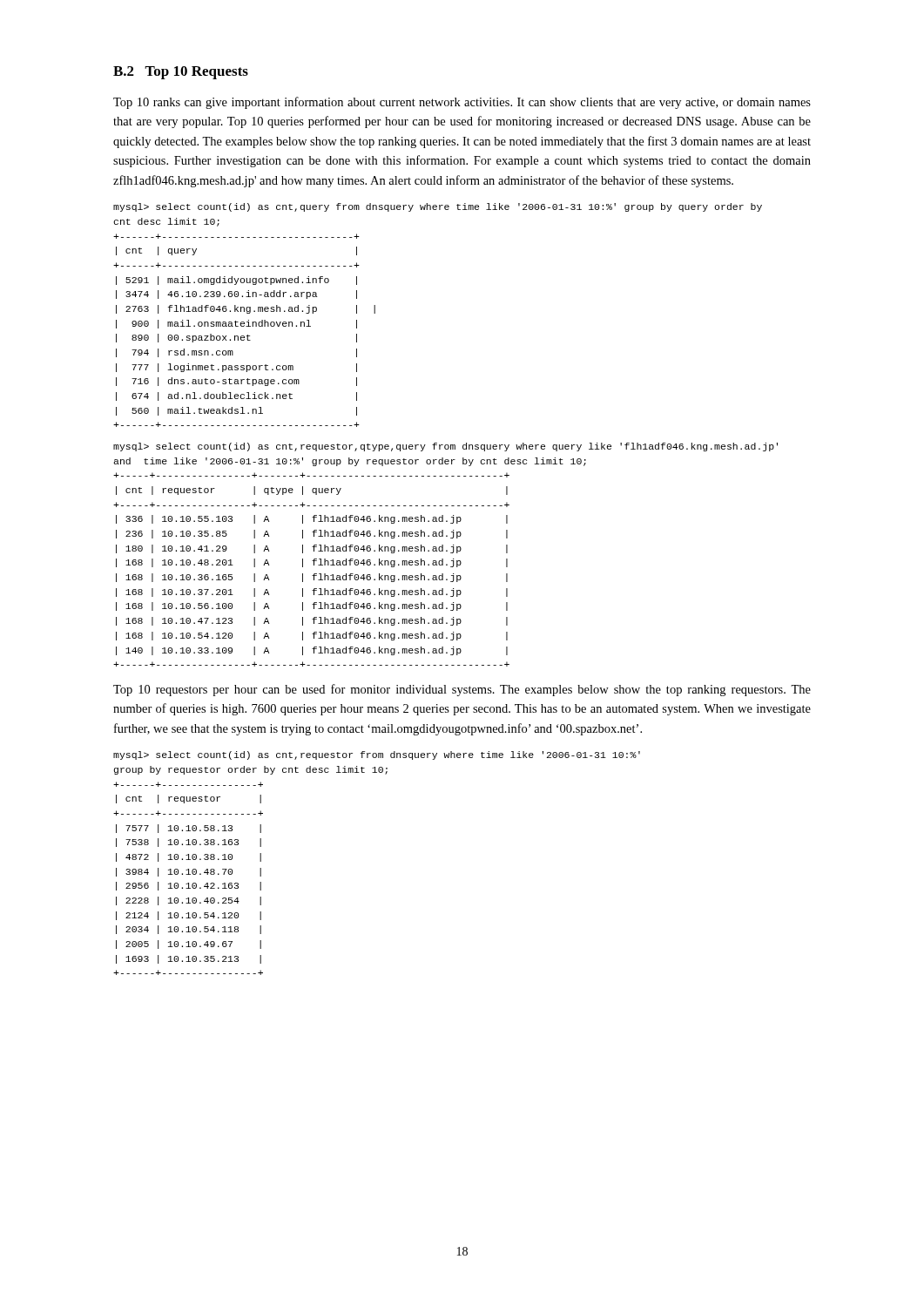The image size is (924, 1307).
Task: Find a section header
Action: (181, 71)
